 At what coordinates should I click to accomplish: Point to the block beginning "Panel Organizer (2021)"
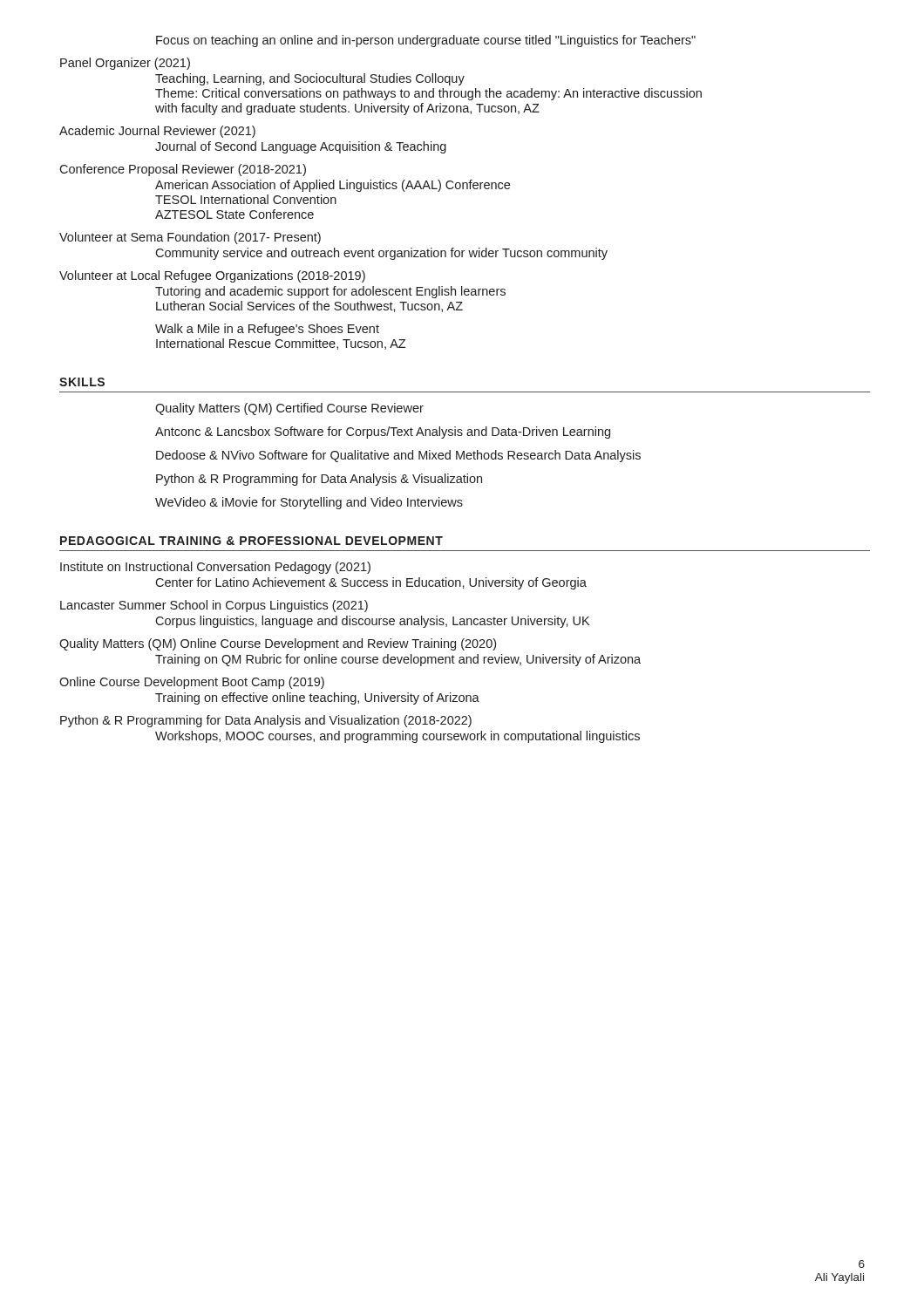click(x=465, y=85)
